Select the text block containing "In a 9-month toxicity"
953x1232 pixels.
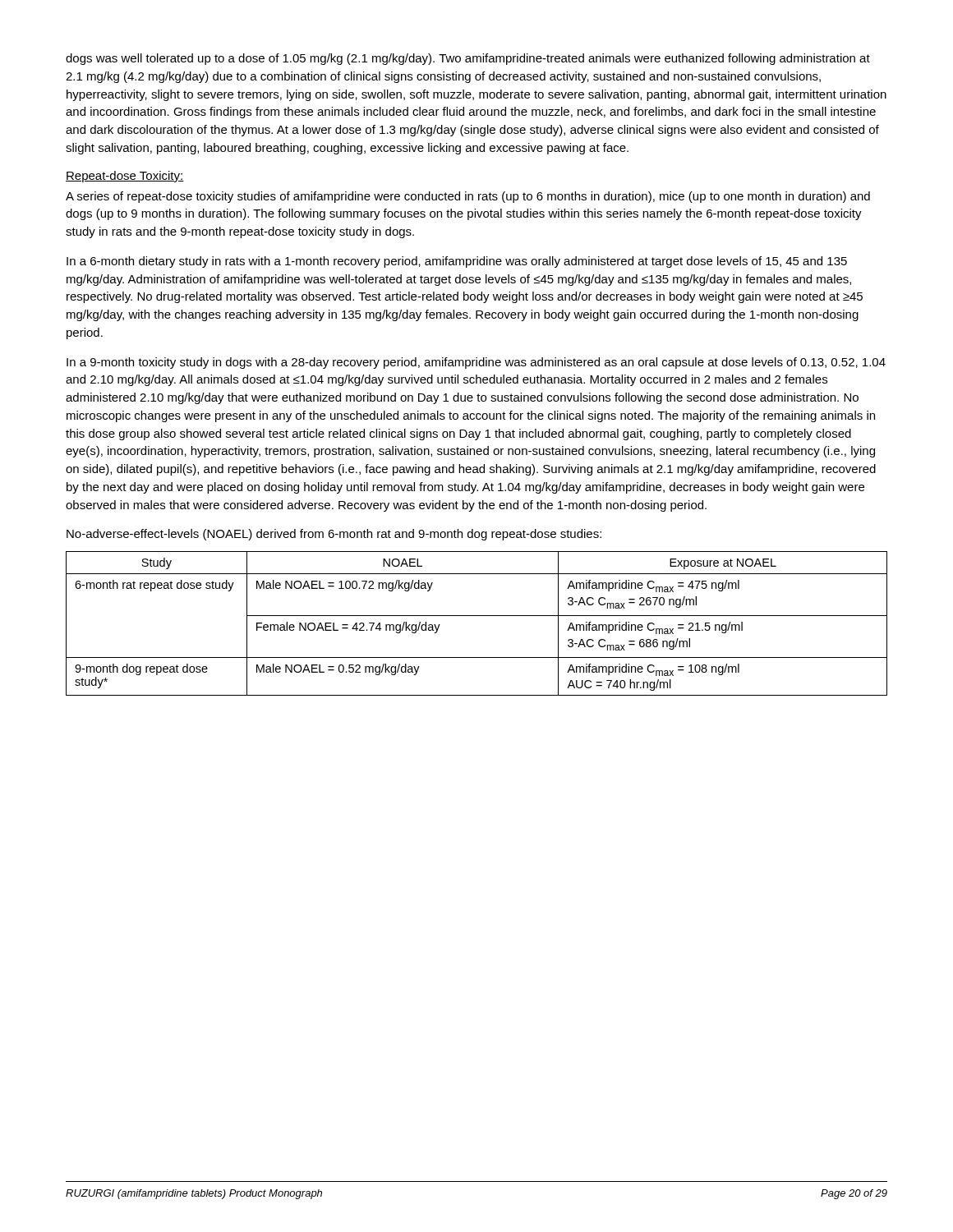point(476,433)
